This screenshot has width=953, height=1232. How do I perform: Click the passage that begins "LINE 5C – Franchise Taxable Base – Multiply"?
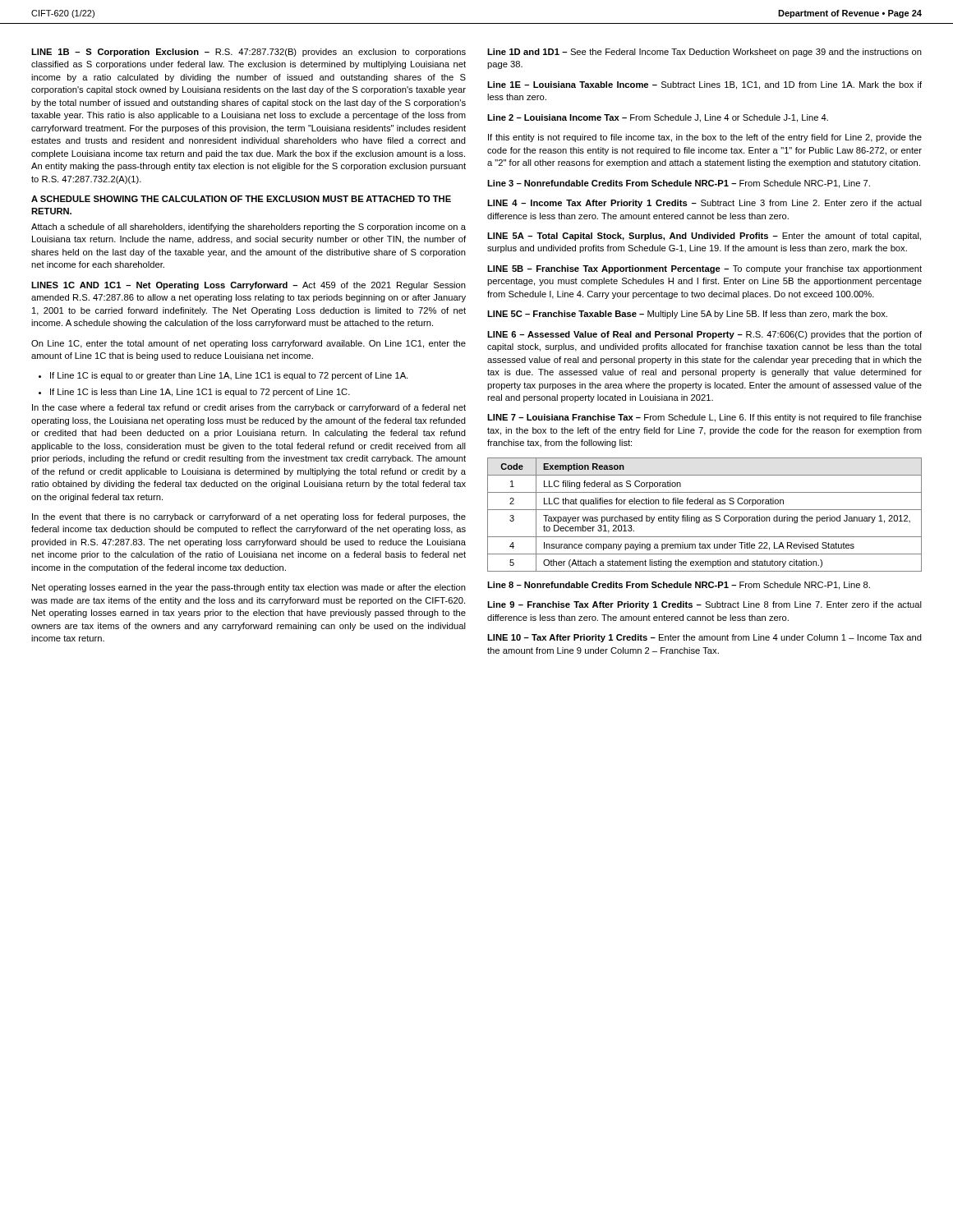704,315
